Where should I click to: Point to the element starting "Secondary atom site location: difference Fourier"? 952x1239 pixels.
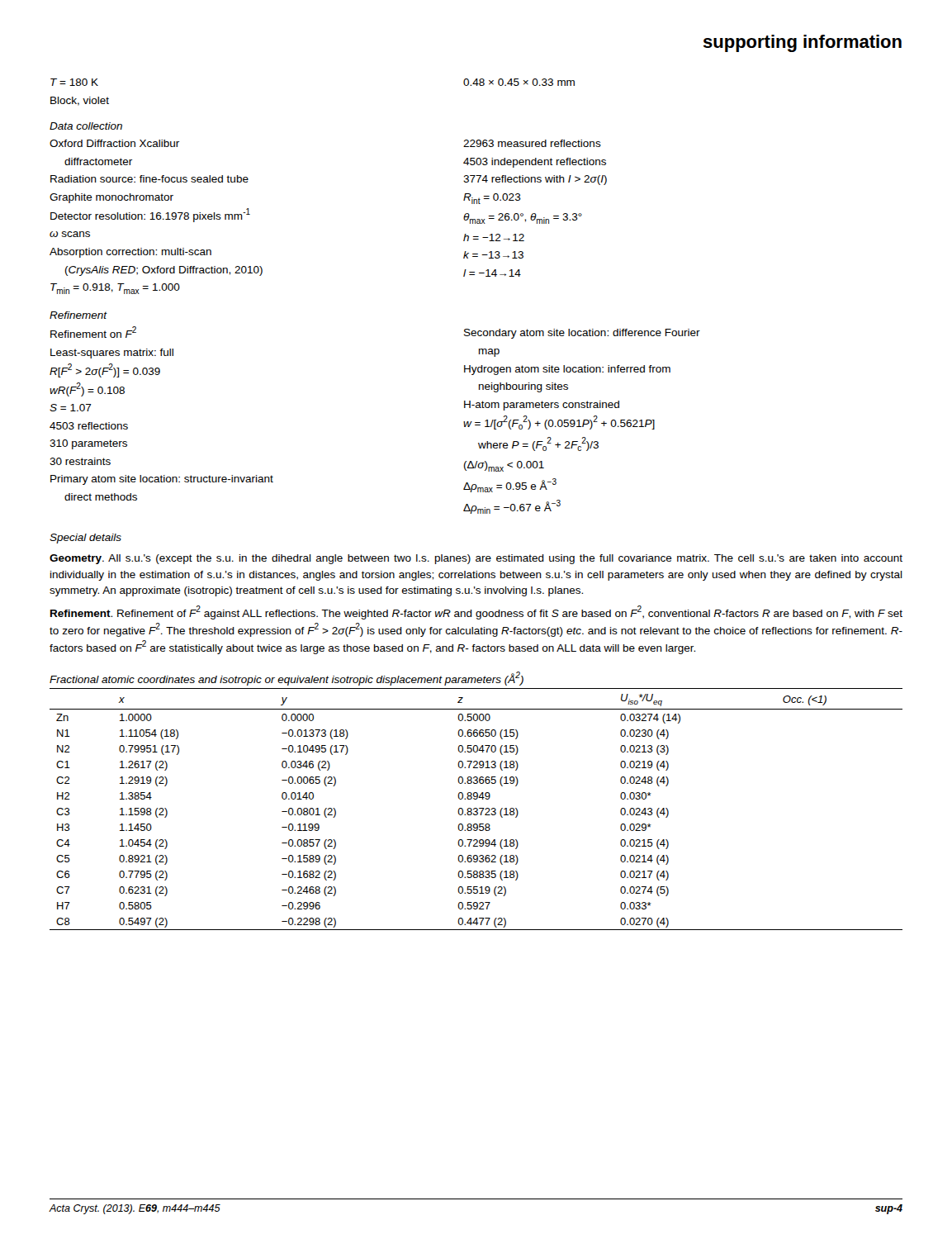[582, 334]
